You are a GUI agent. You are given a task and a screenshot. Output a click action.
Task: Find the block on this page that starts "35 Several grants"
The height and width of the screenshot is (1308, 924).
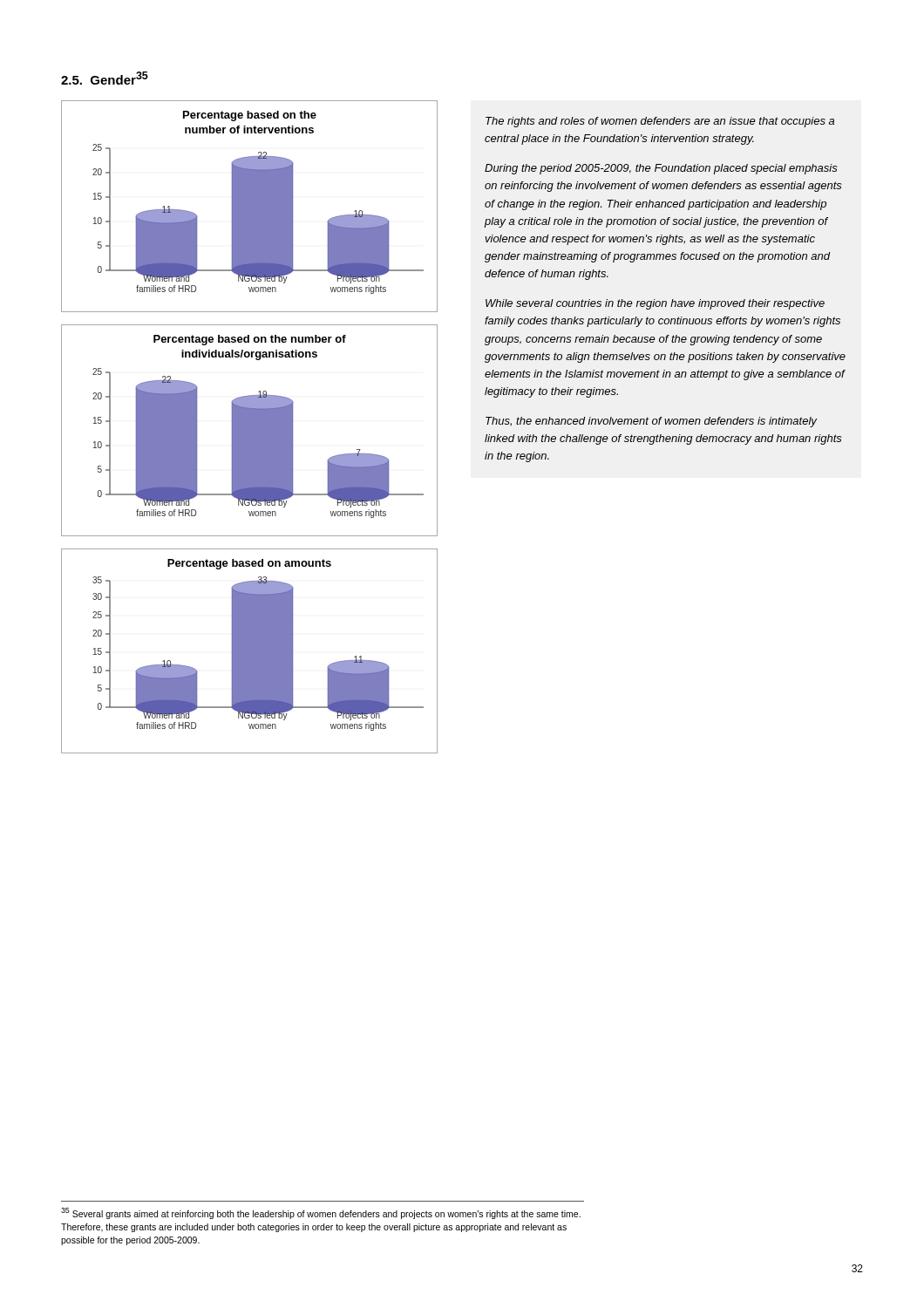click(x=321, y=1225)
